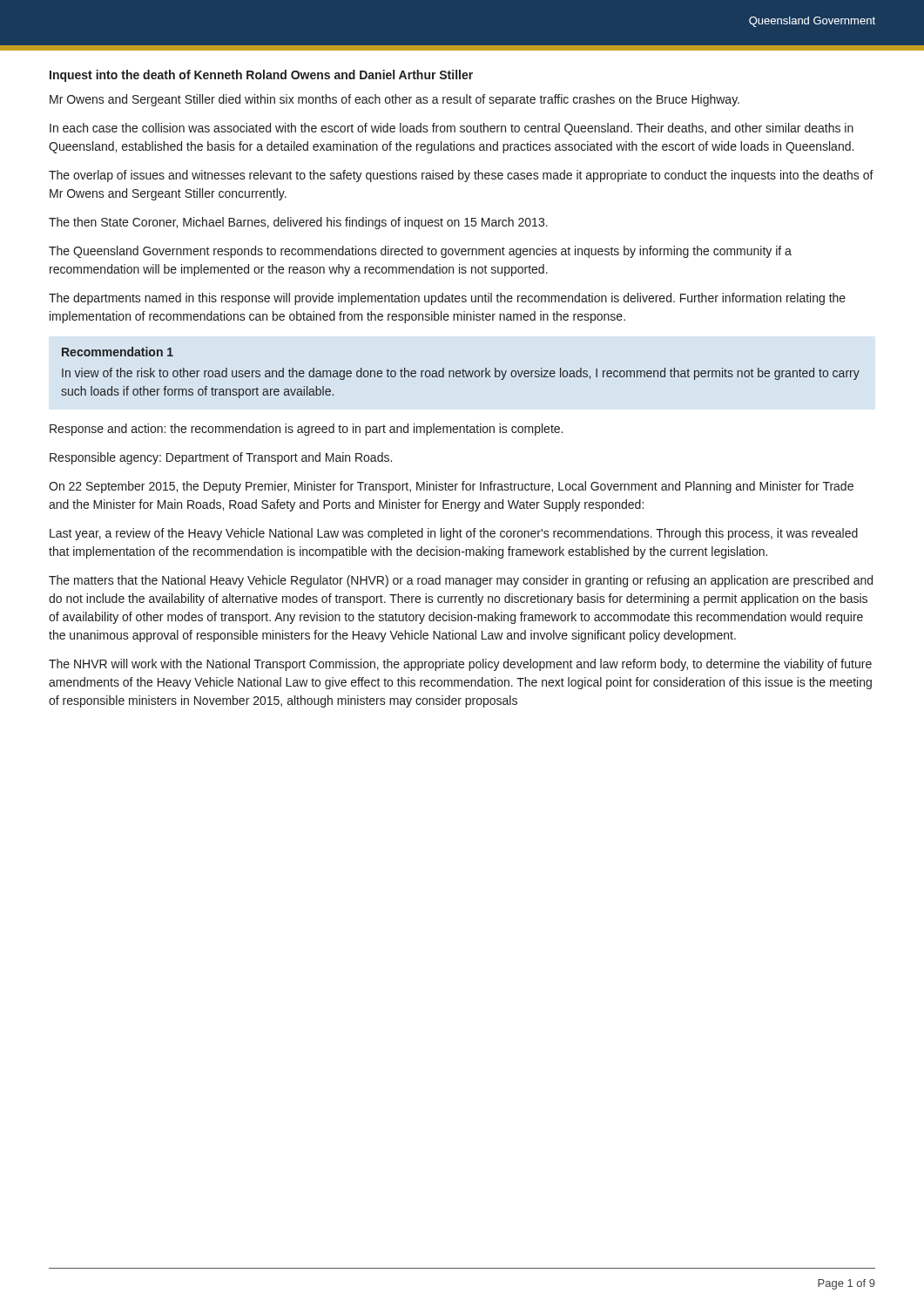The height and width of the screenshot is (1307, 924).
Task: Find the text block that reads "Last year, a review of"
Action: (x=453, y=542)
